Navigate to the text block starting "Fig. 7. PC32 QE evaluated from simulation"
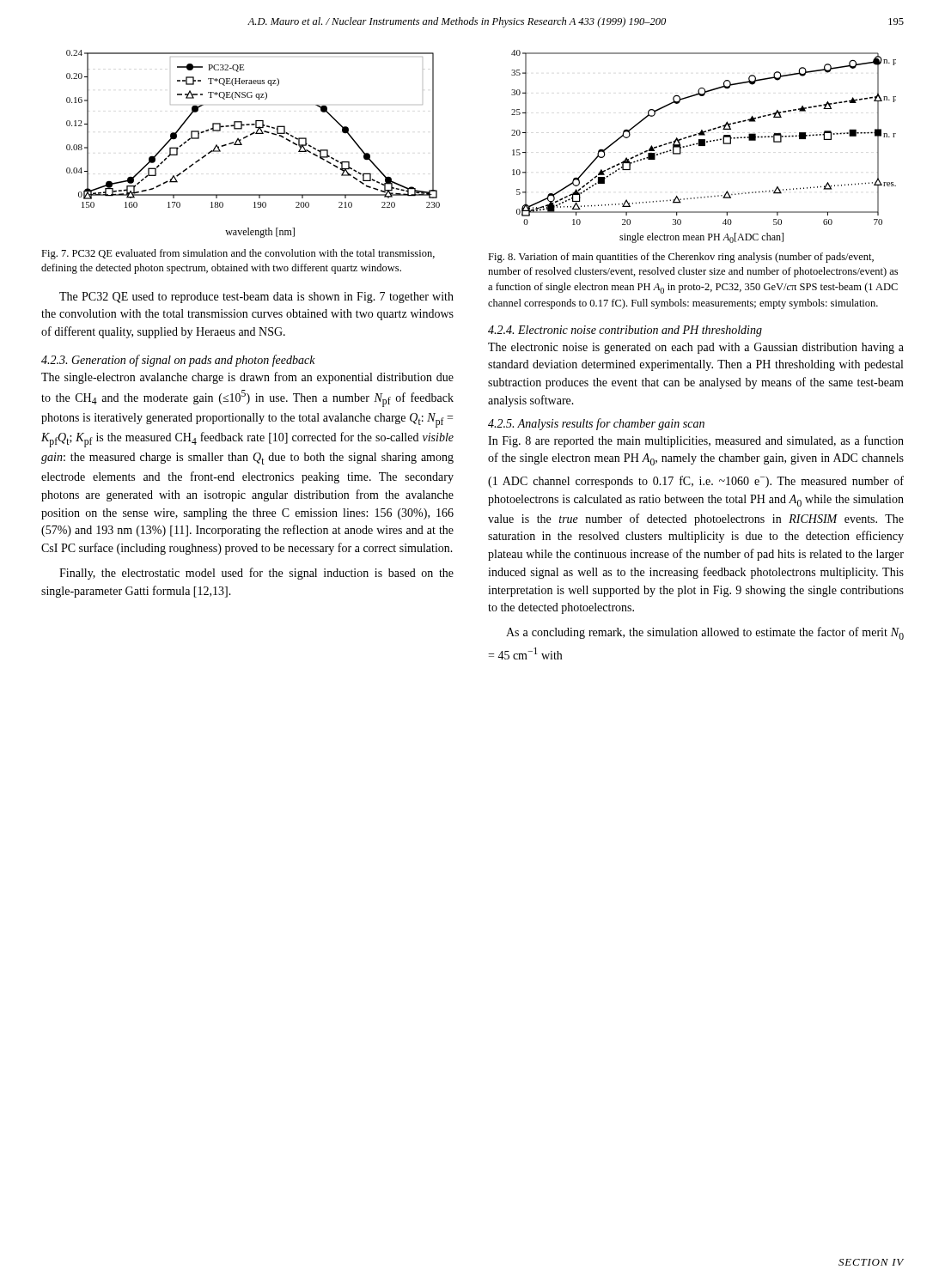The image size is (945, 1288). pos(238,261)
